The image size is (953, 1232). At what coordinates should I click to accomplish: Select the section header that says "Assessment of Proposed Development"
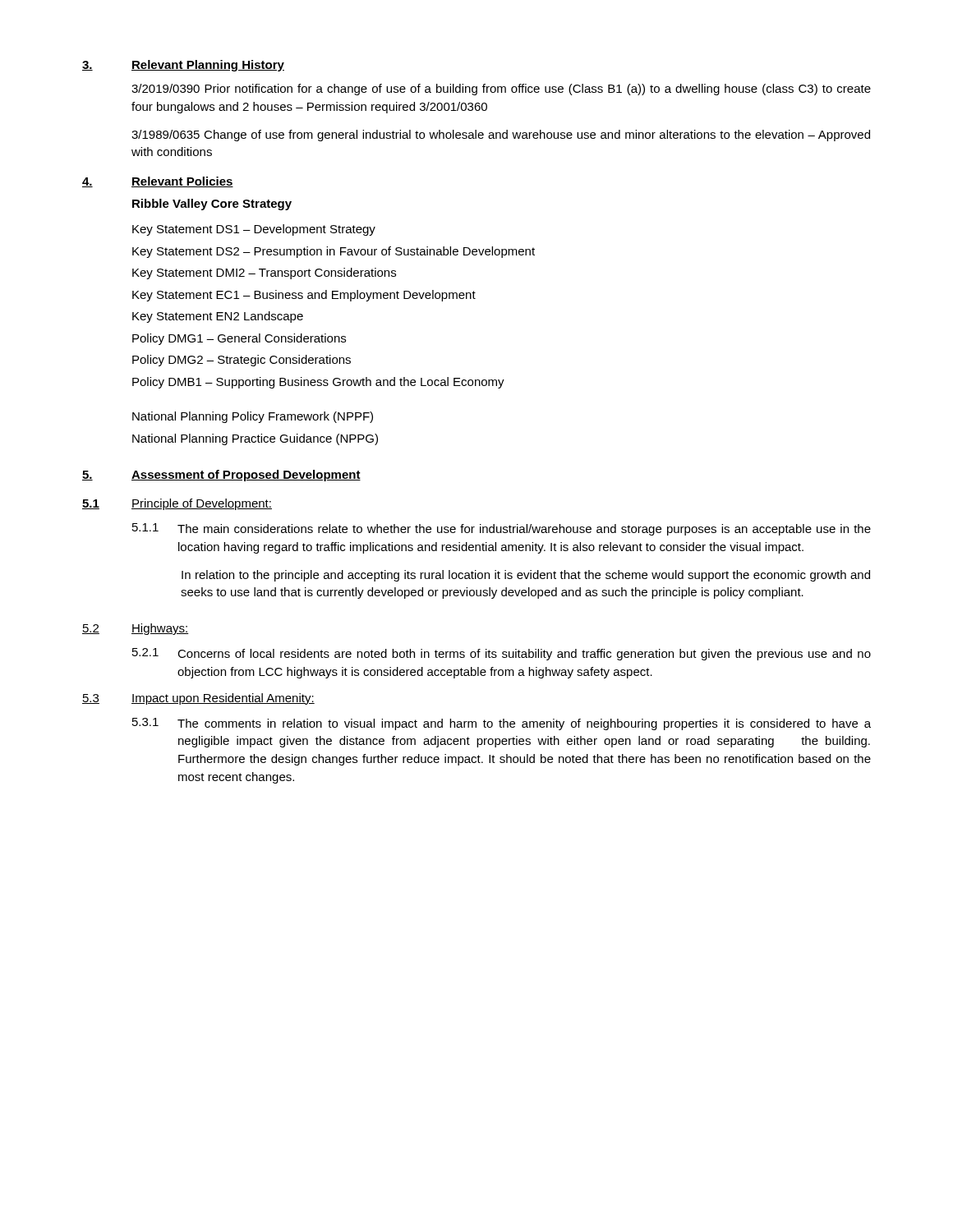246,474
